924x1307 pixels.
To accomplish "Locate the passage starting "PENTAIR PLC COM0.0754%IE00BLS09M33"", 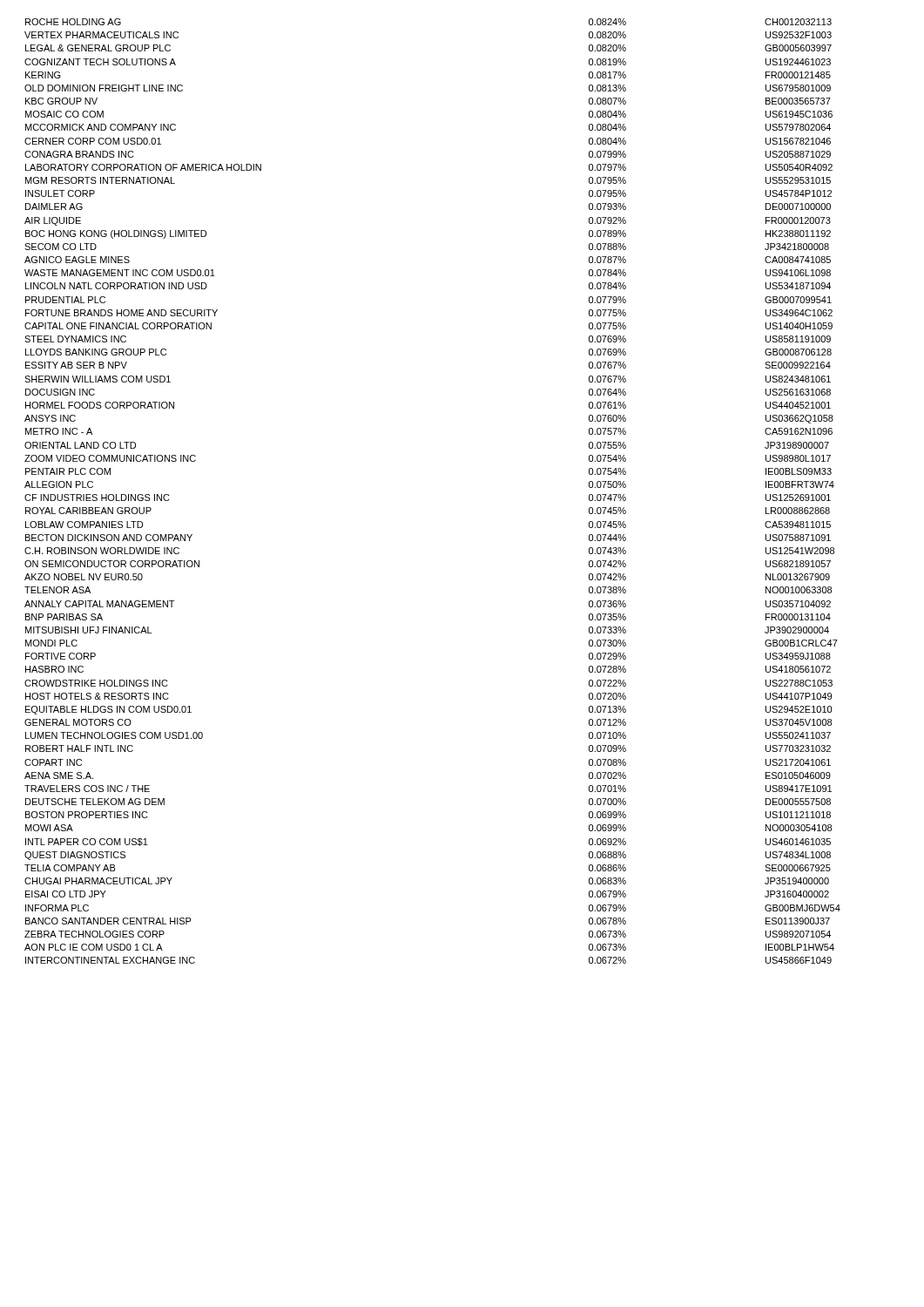I will pyautogui.click(x=71, y=472).
